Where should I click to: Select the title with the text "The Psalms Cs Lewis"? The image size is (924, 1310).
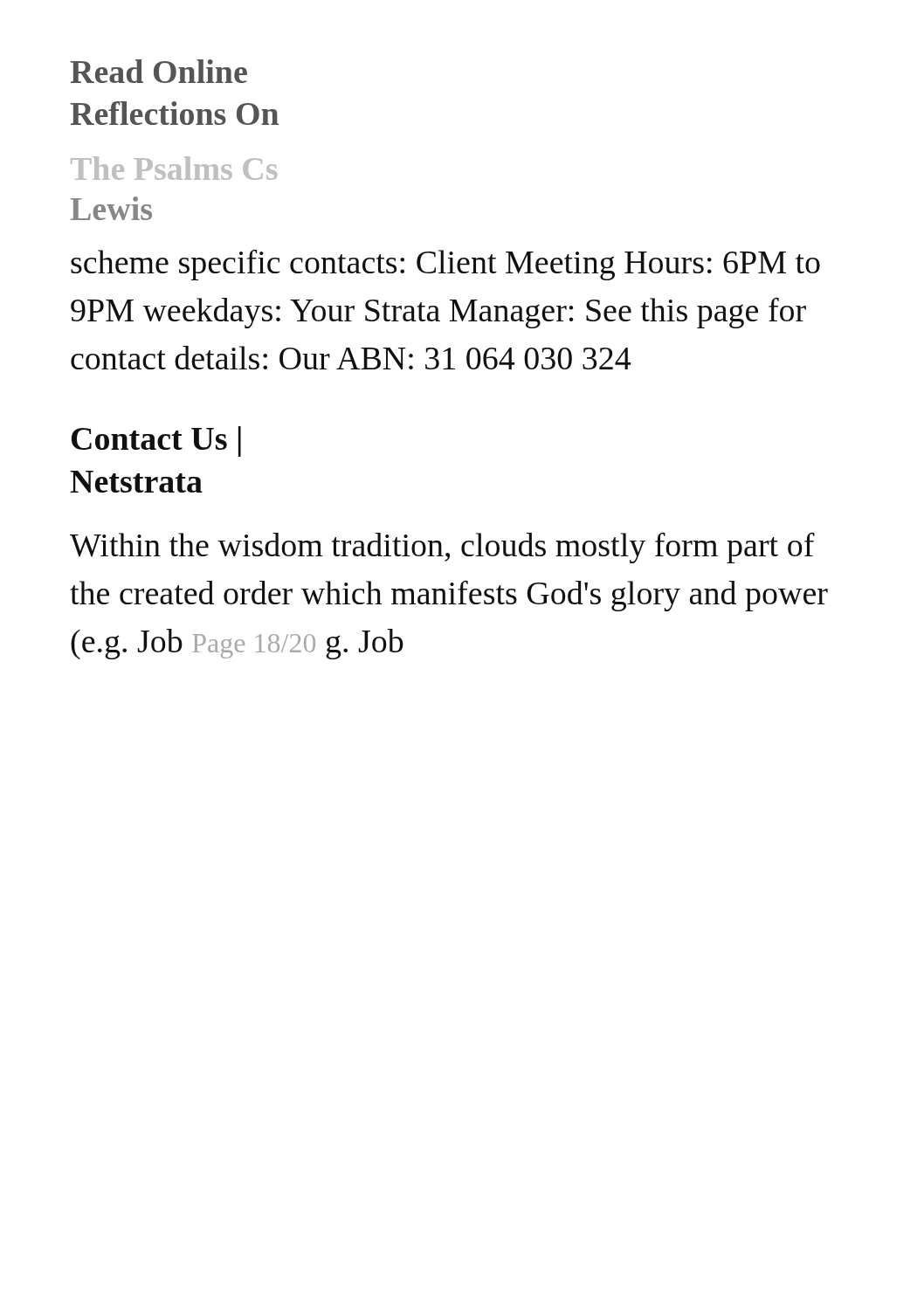[x=174, y=189]
